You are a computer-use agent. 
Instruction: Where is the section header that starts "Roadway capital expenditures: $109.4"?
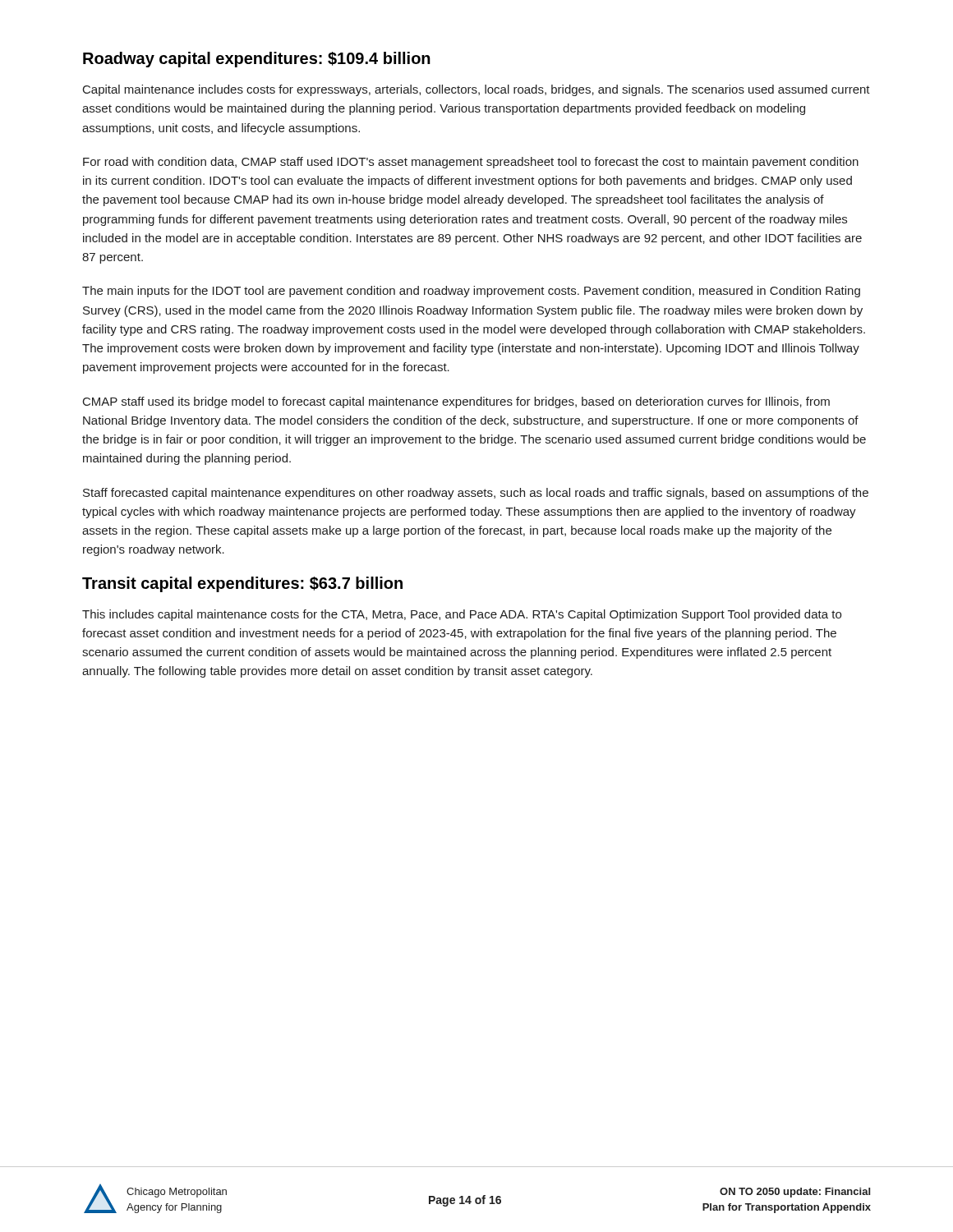pos(257,58)
